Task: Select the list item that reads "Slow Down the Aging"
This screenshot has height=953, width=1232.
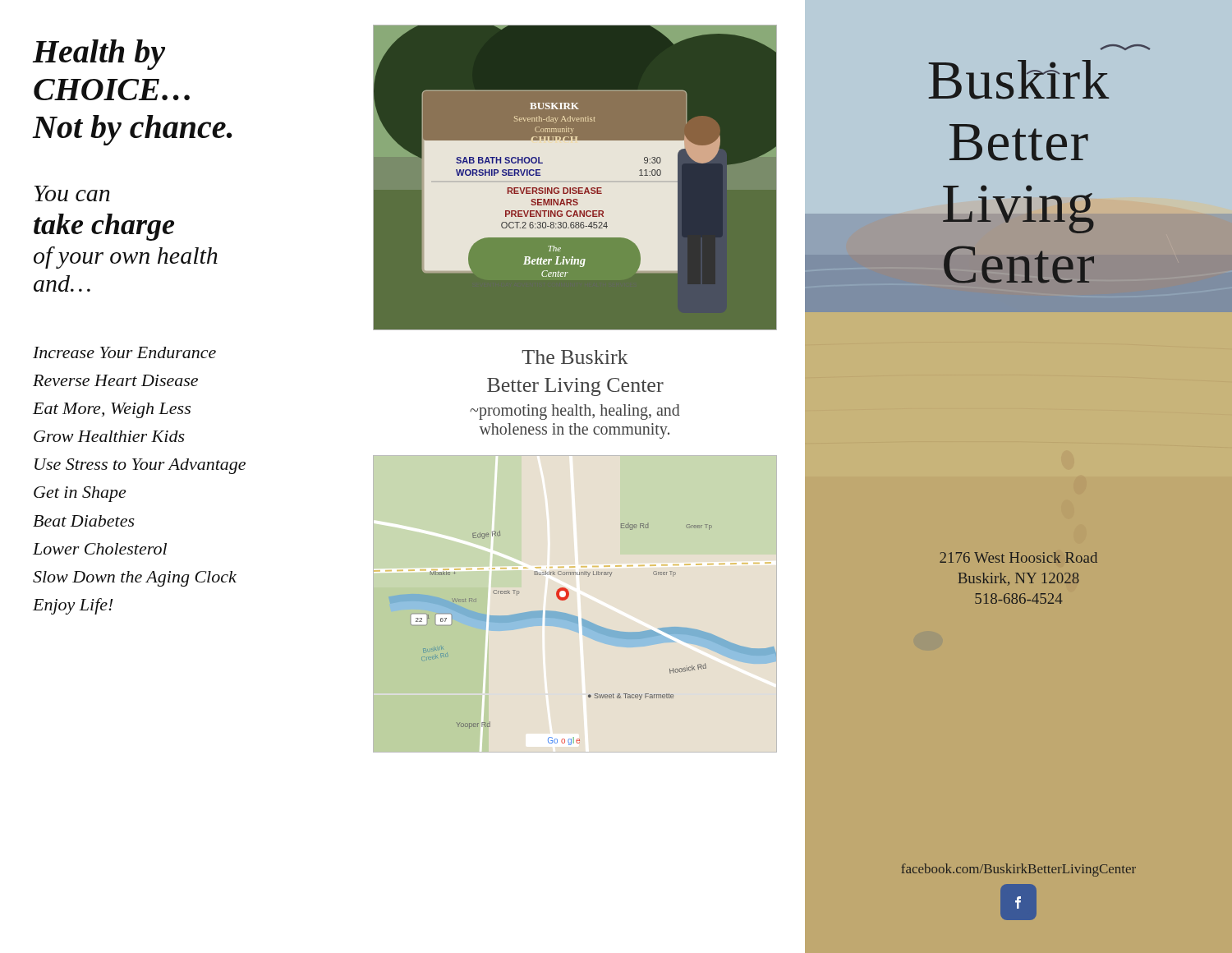Action: click(177, 577)
